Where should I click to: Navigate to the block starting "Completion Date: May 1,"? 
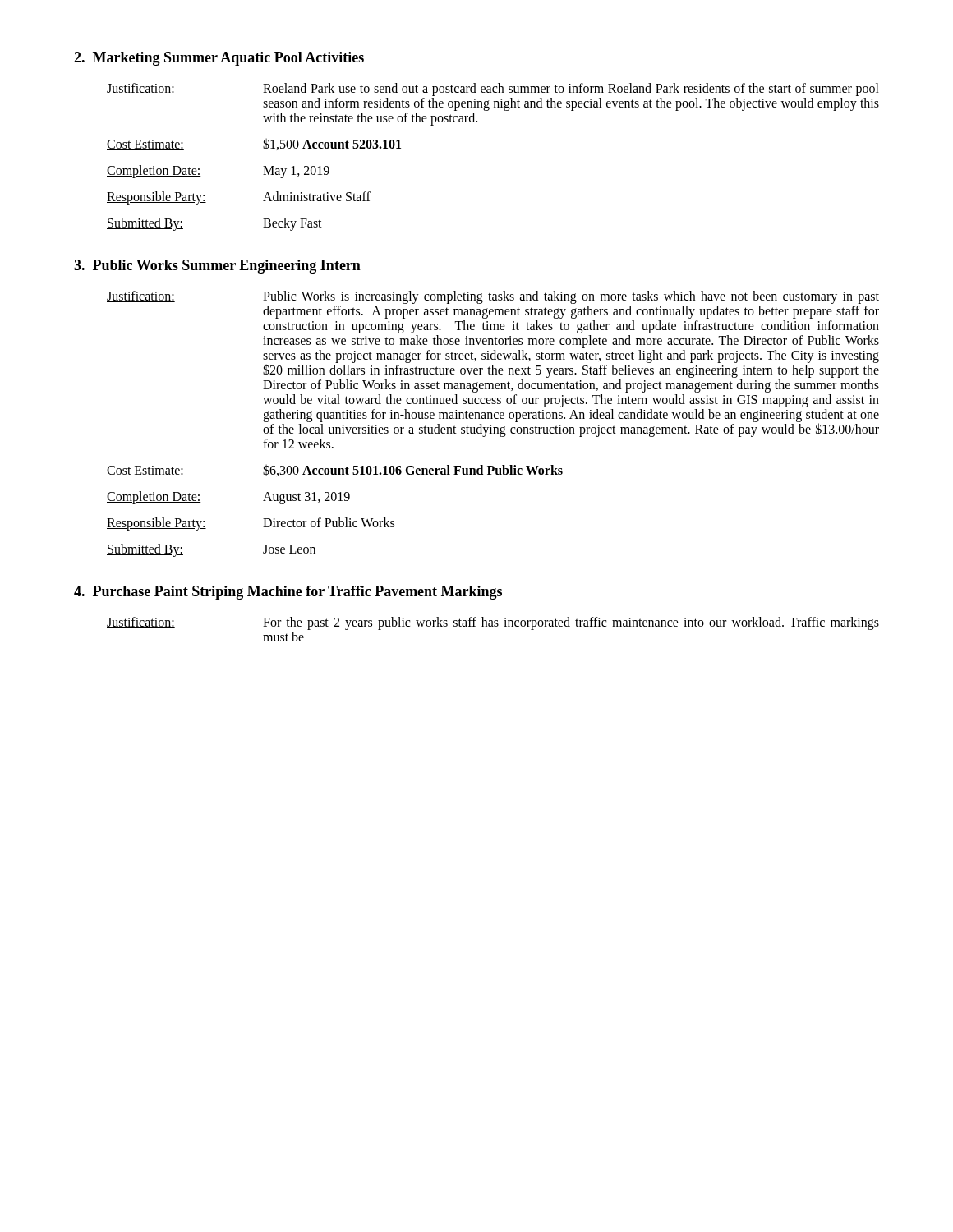154,171
